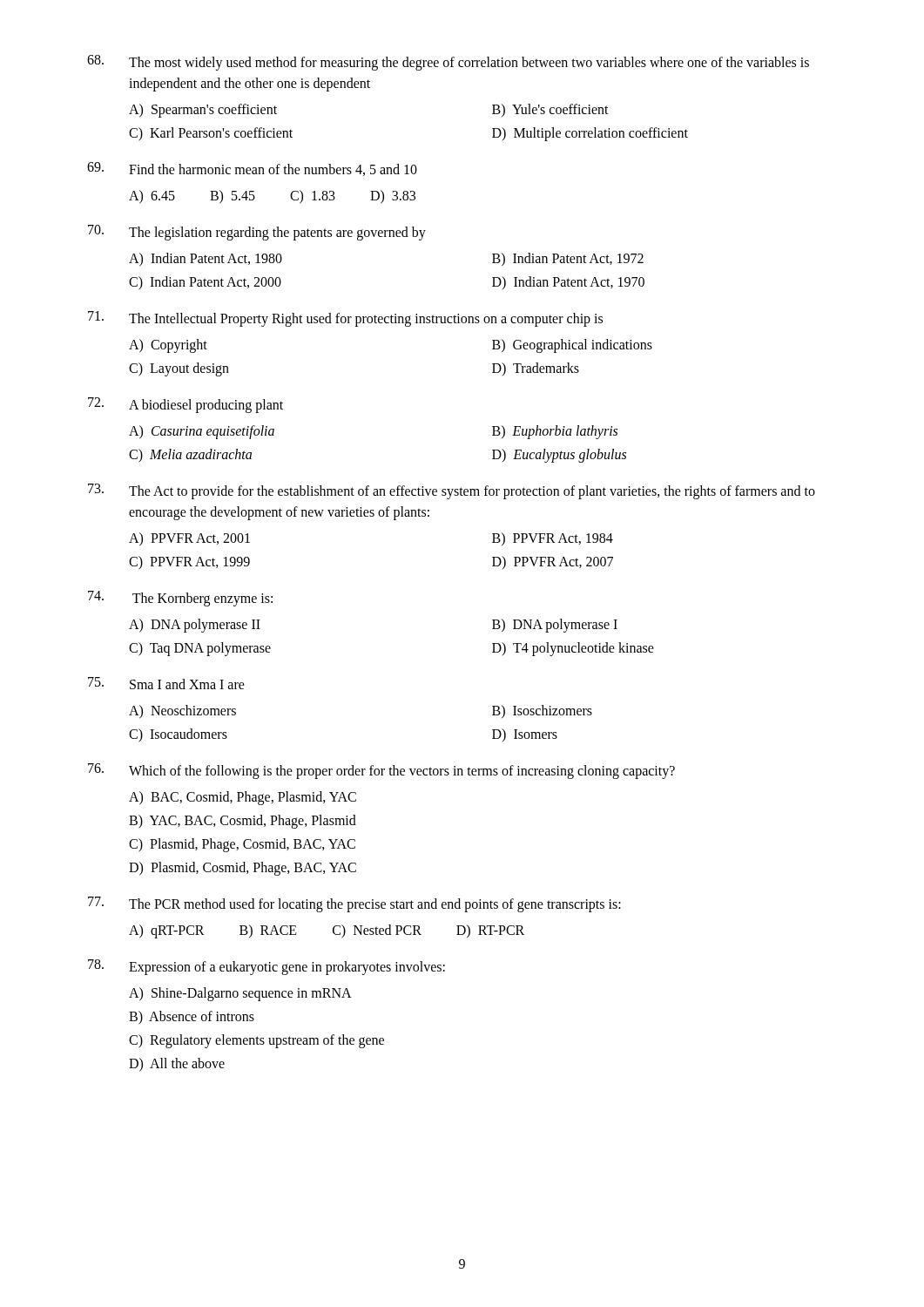
Task: Click on the block starting "72. A biodiesel producing plant A) Casurina equisetifolia"
Action: pos(185,405)
